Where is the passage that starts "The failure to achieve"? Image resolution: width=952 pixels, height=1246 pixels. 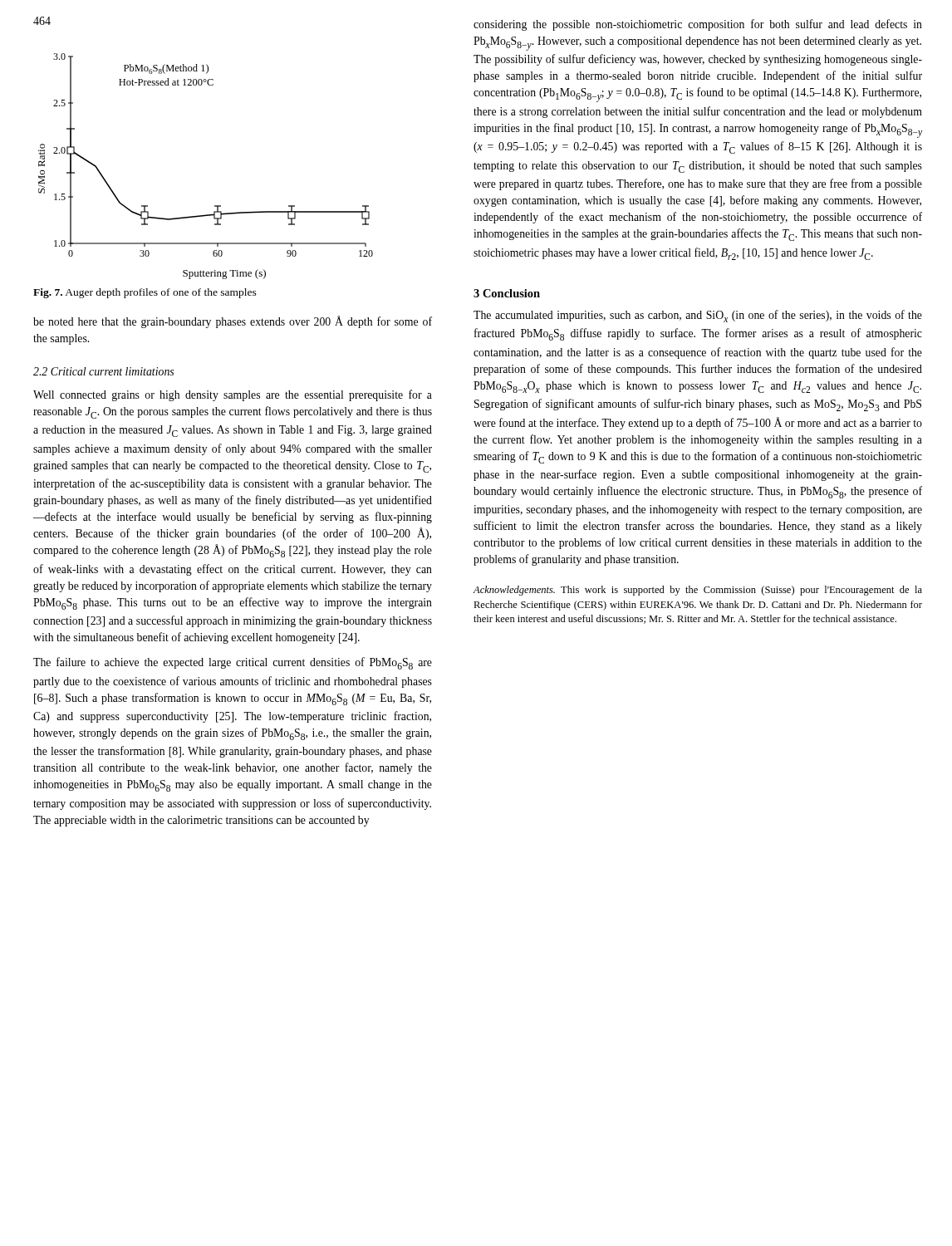(x=233, y=741)
